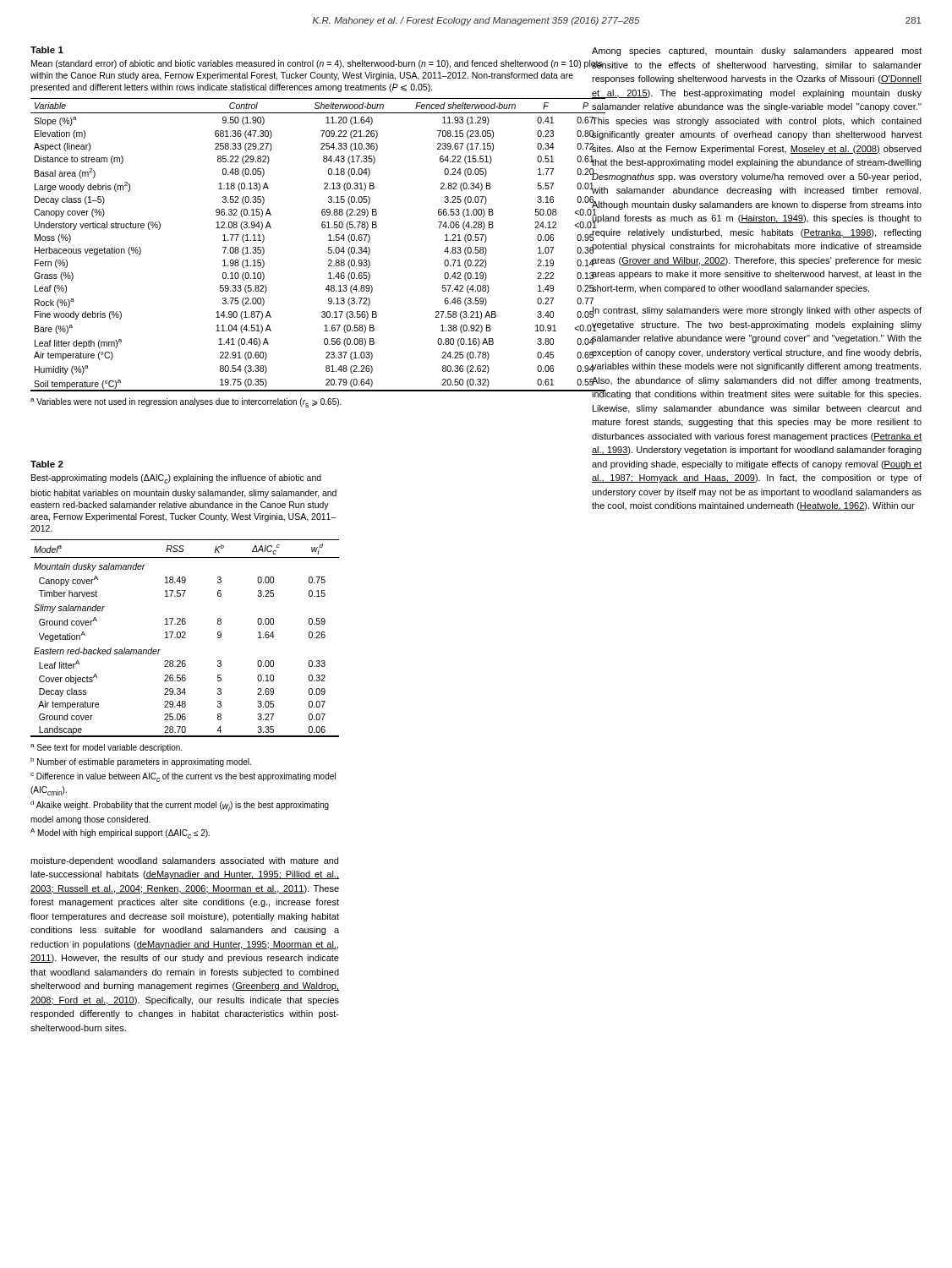952x1268 pixels.
Task: Select the element starting "Table 2"
Action: coord(47,464)
